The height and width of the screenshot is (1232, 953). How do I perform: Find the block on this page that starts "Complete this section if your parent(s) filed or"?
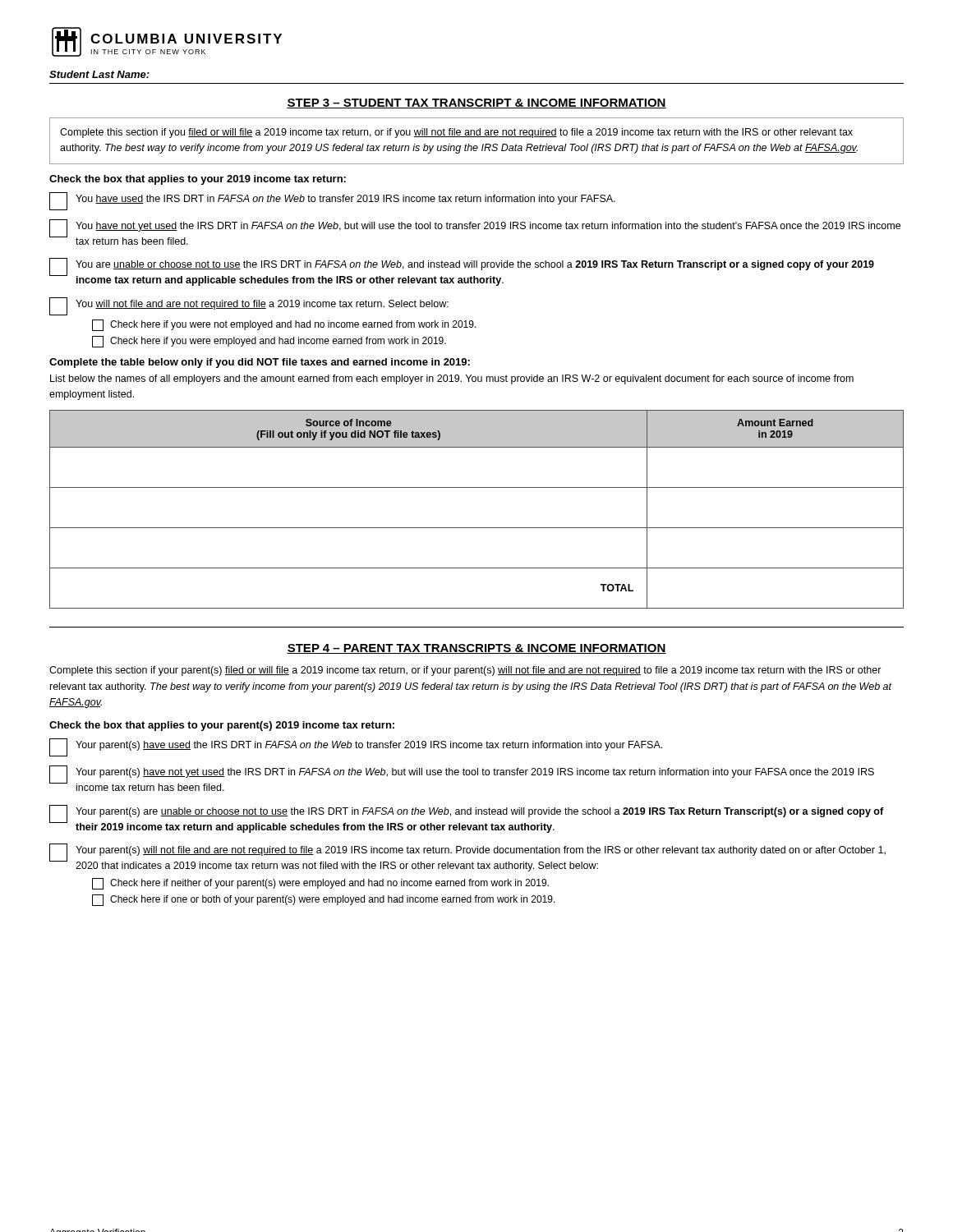(x=470, y=686)
